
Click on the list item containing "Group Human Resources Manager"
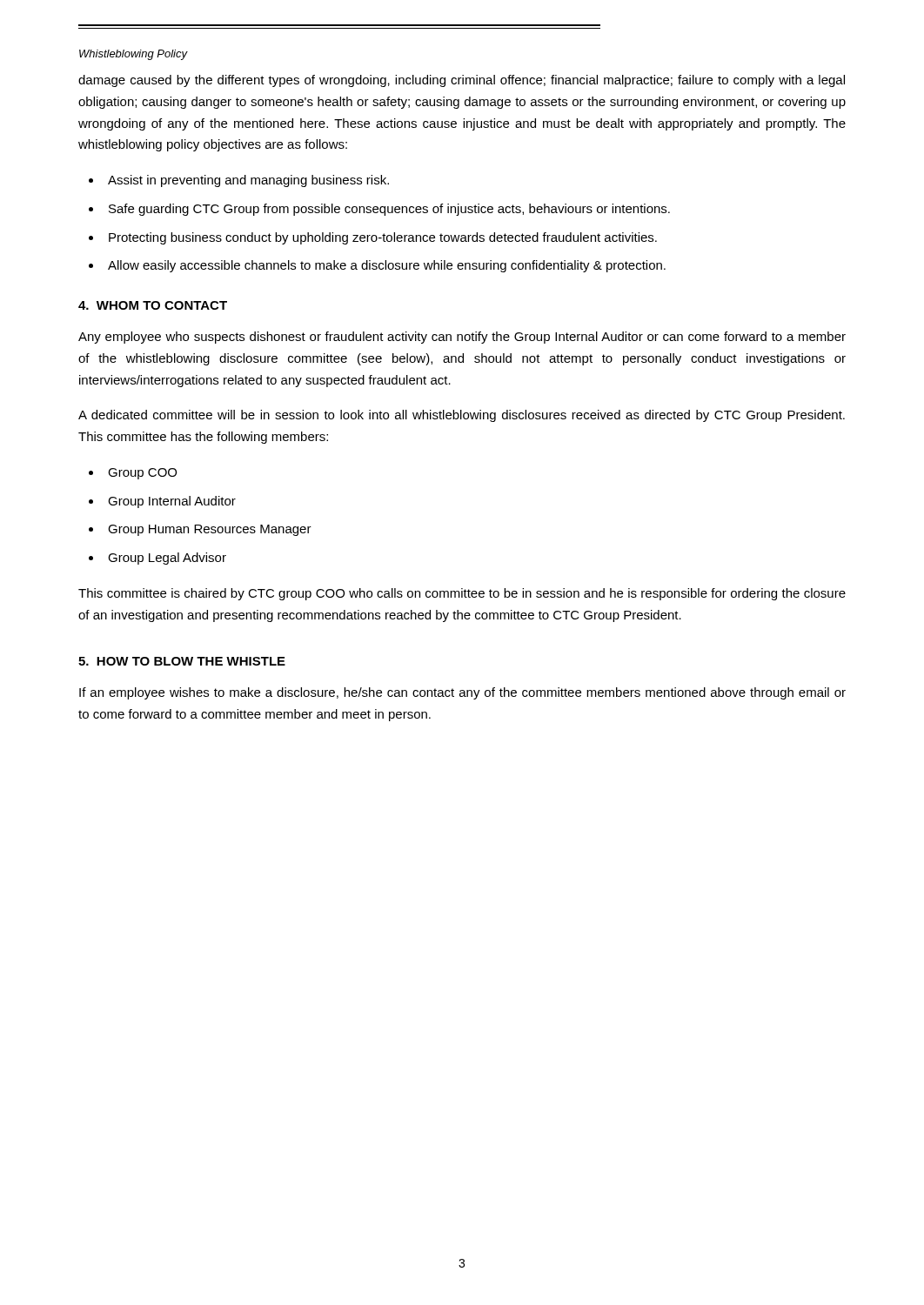coord(209,529)
